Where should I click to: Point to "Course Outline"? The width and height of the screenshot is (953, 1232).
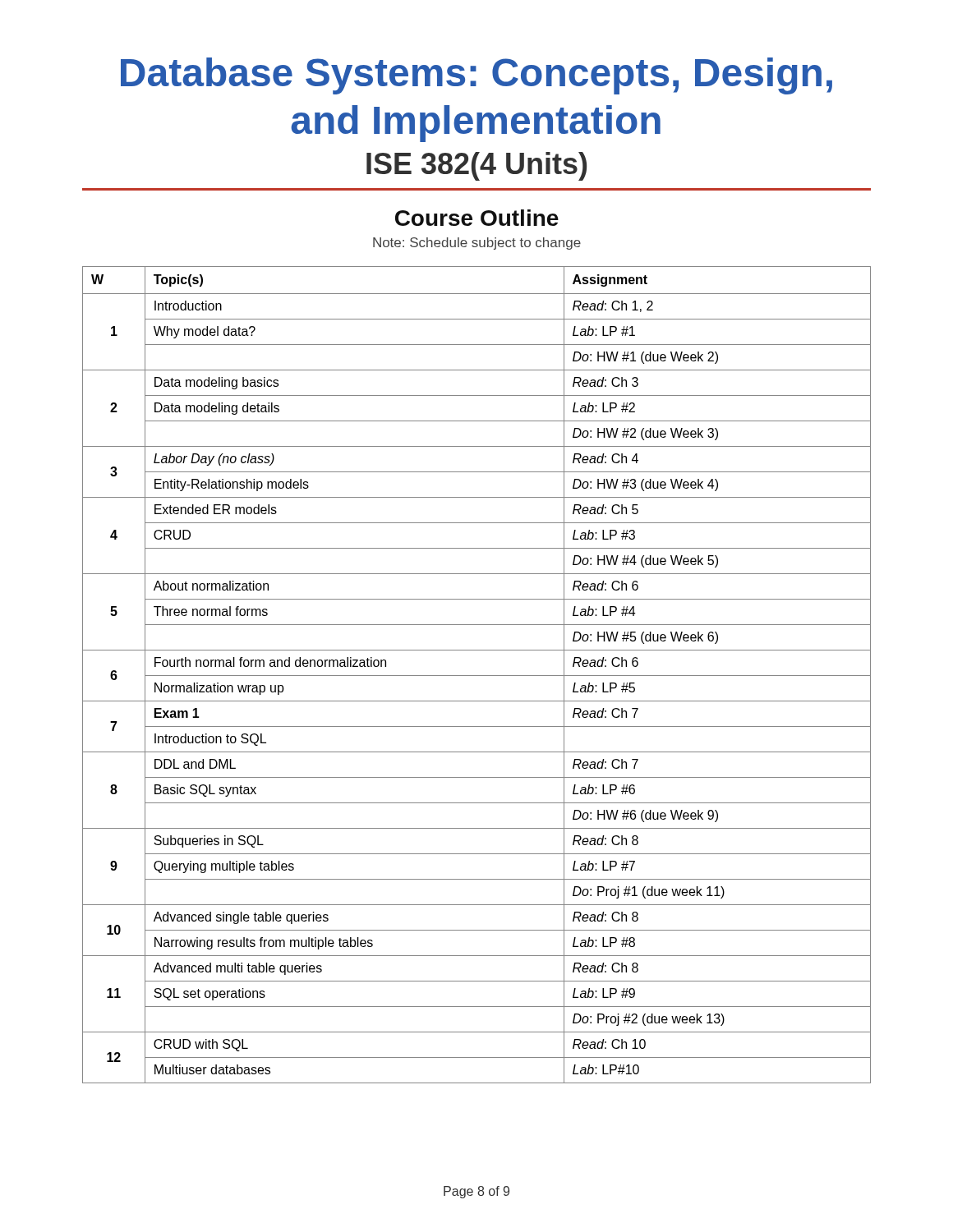476,219
